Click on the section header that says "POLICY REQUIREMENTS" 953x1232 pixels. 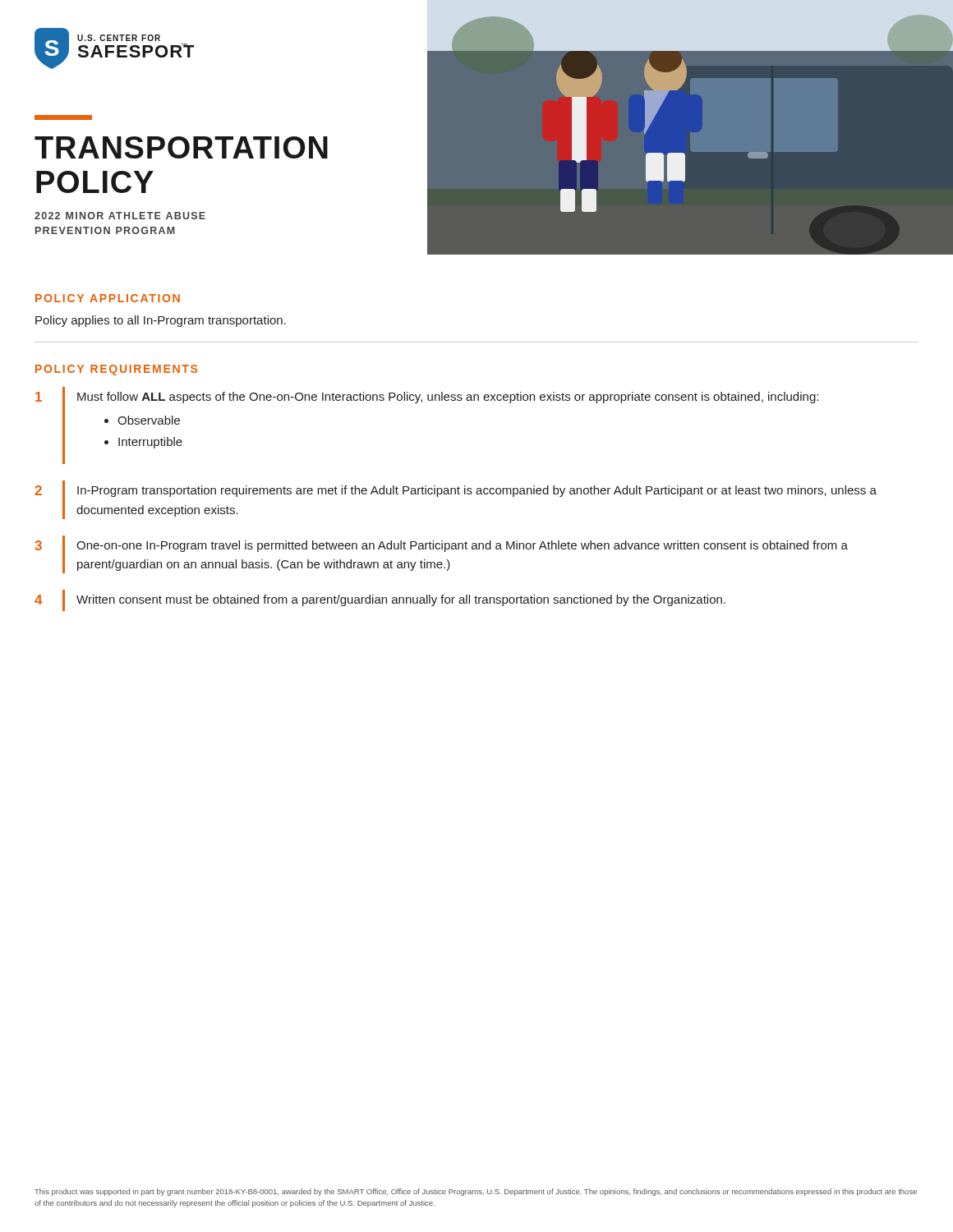point(117,369)
